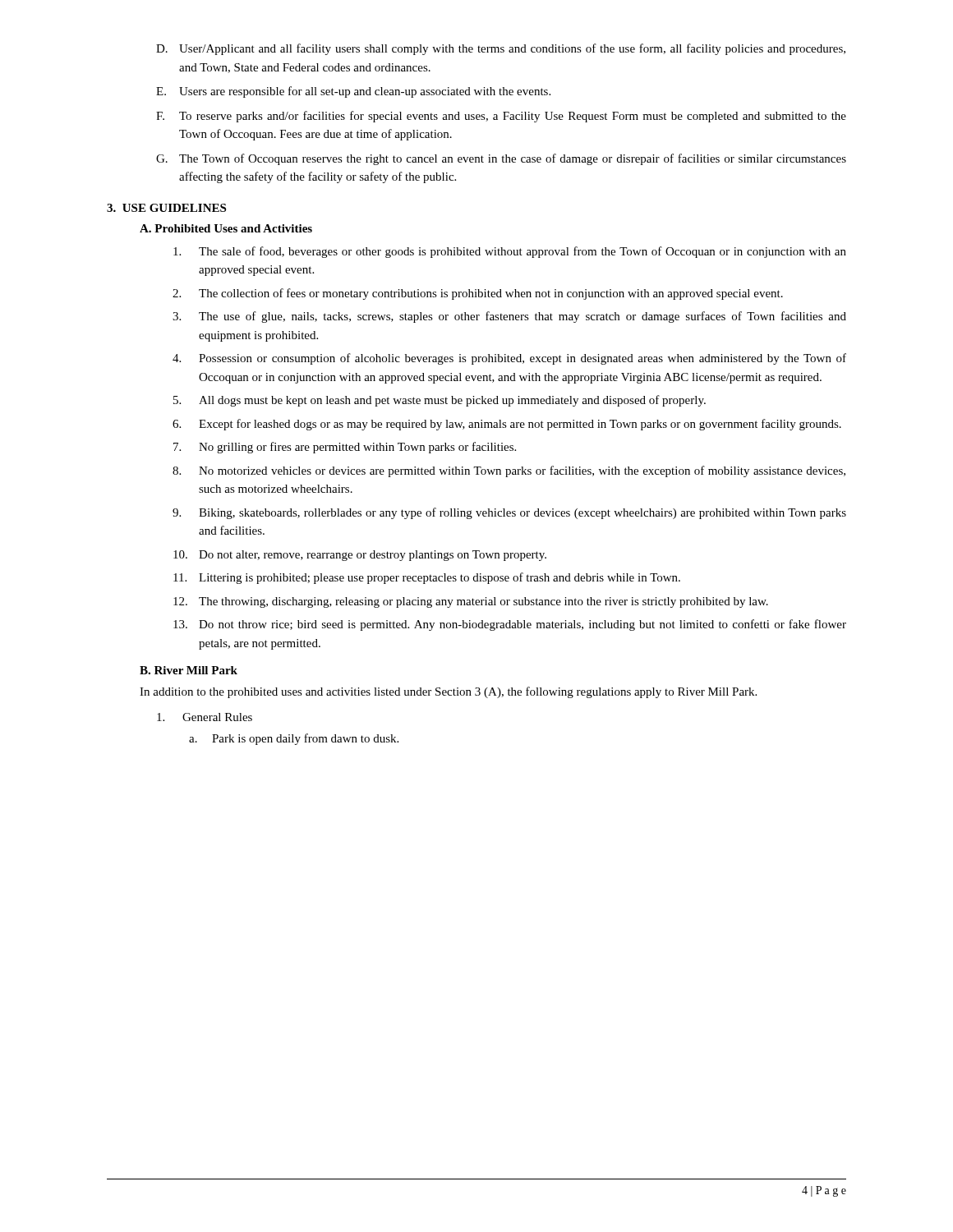
Task: Click on the element starting "10. Do not alter, remove, rearrange"
Action: 360,554
